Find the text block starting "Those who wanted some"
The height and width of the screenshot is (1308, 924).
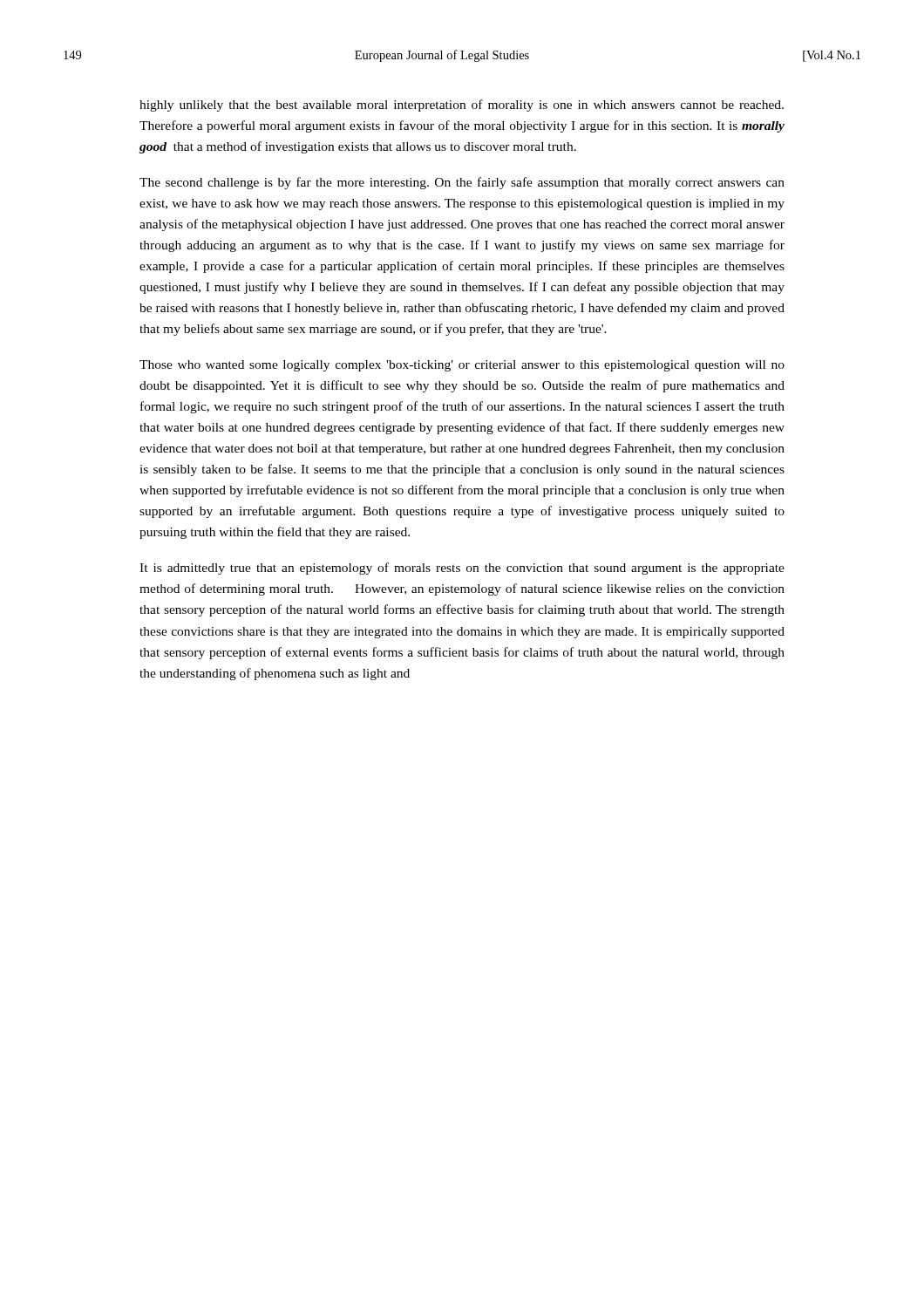(x=462, y=448)
